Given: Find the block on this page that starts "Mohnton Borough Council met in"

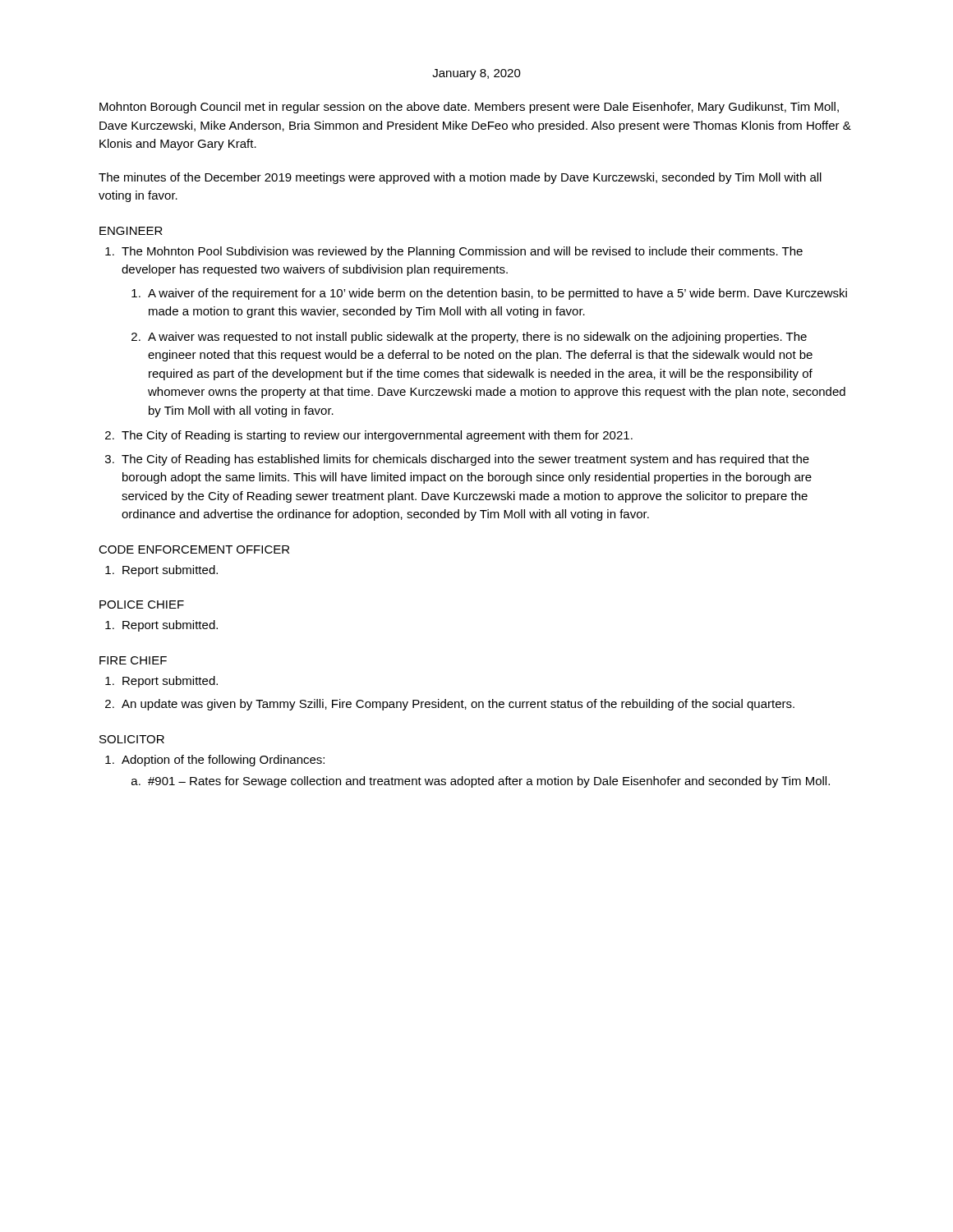Looking at the screenshot, I should (x=475, y=125).
